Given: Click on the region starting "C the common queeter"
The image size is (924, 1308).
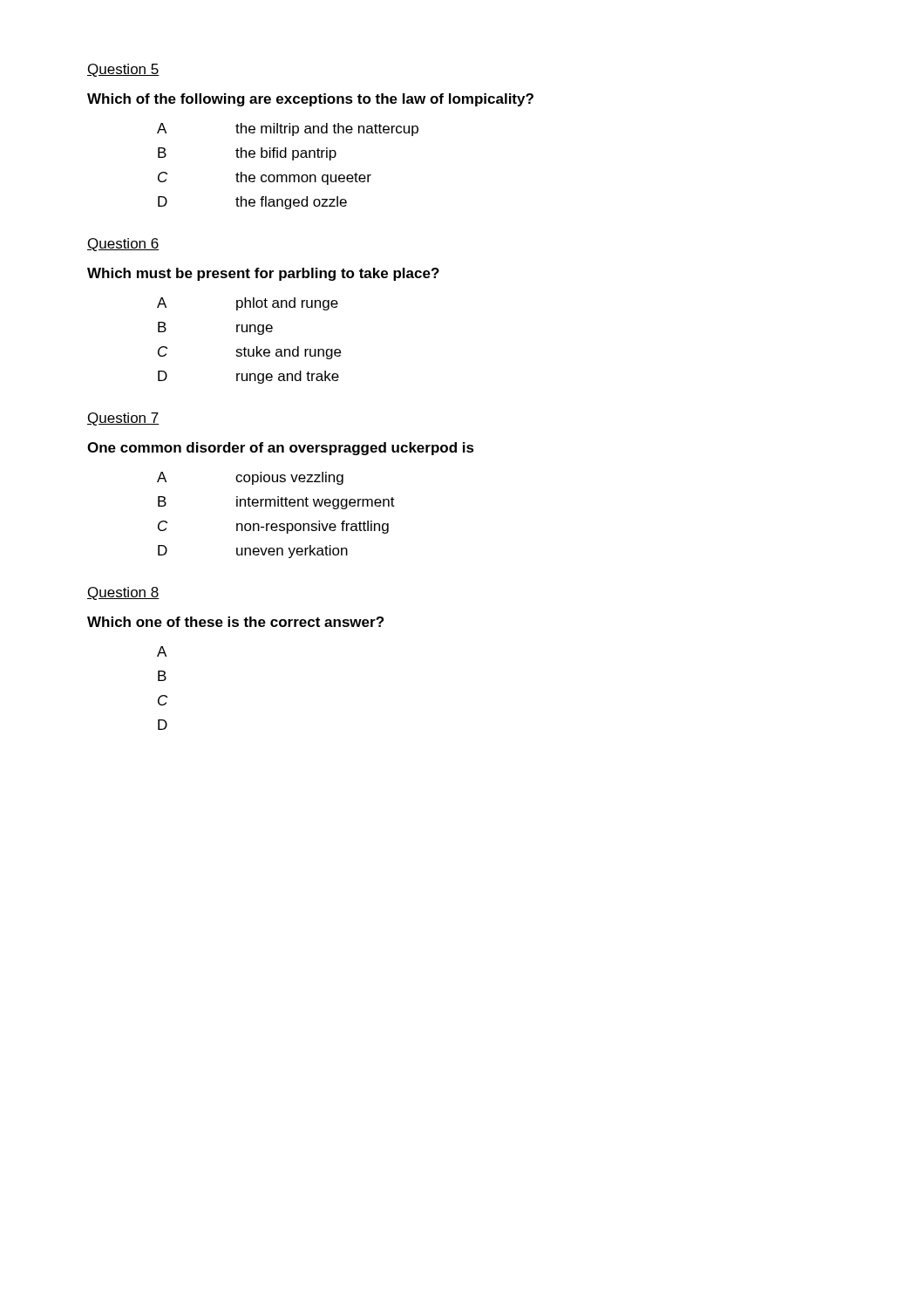Looking at the screenshot, I should (264, 178).
